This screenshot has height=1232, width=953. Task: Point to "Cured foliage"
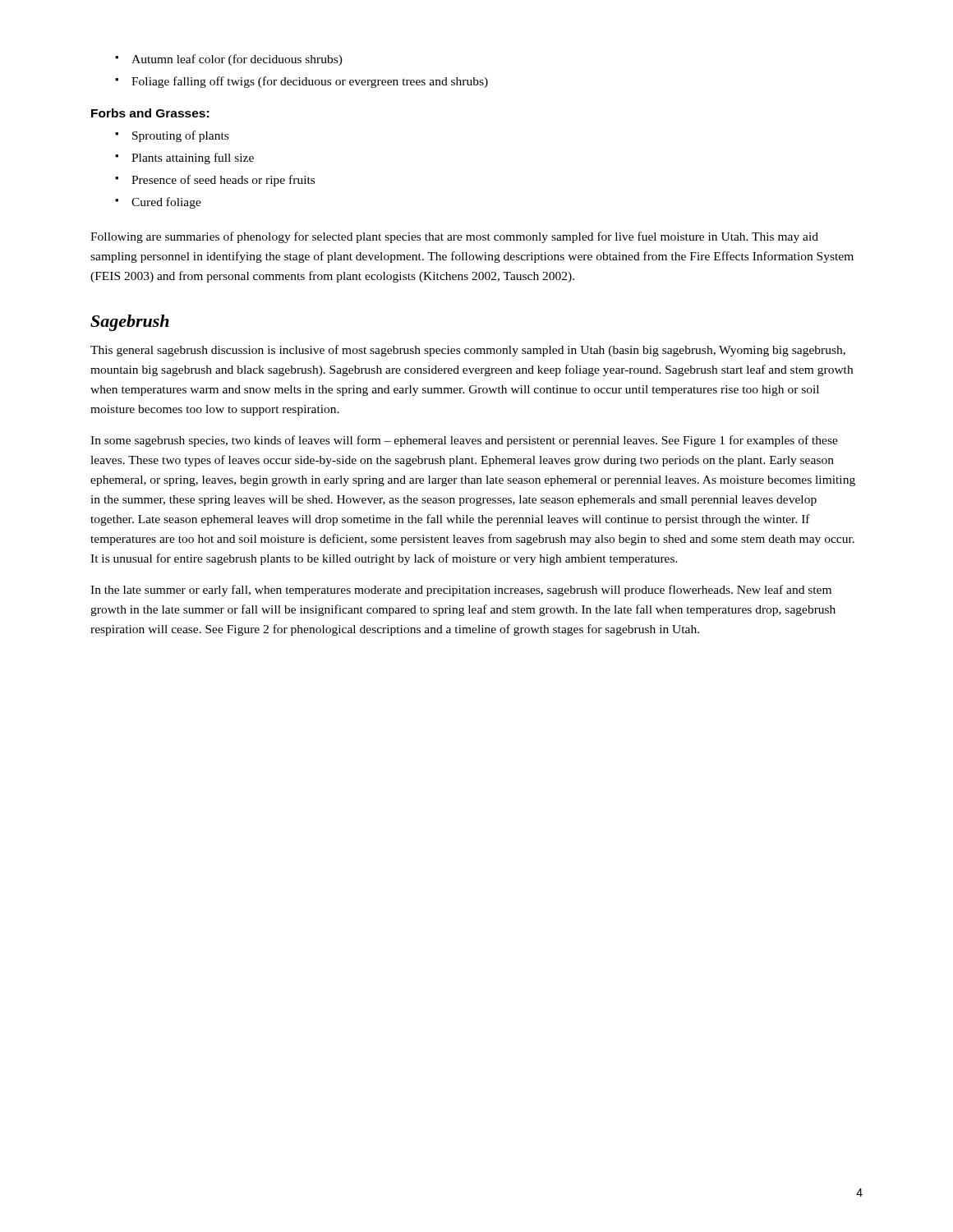pyautogui.click(x=158, y=203)
